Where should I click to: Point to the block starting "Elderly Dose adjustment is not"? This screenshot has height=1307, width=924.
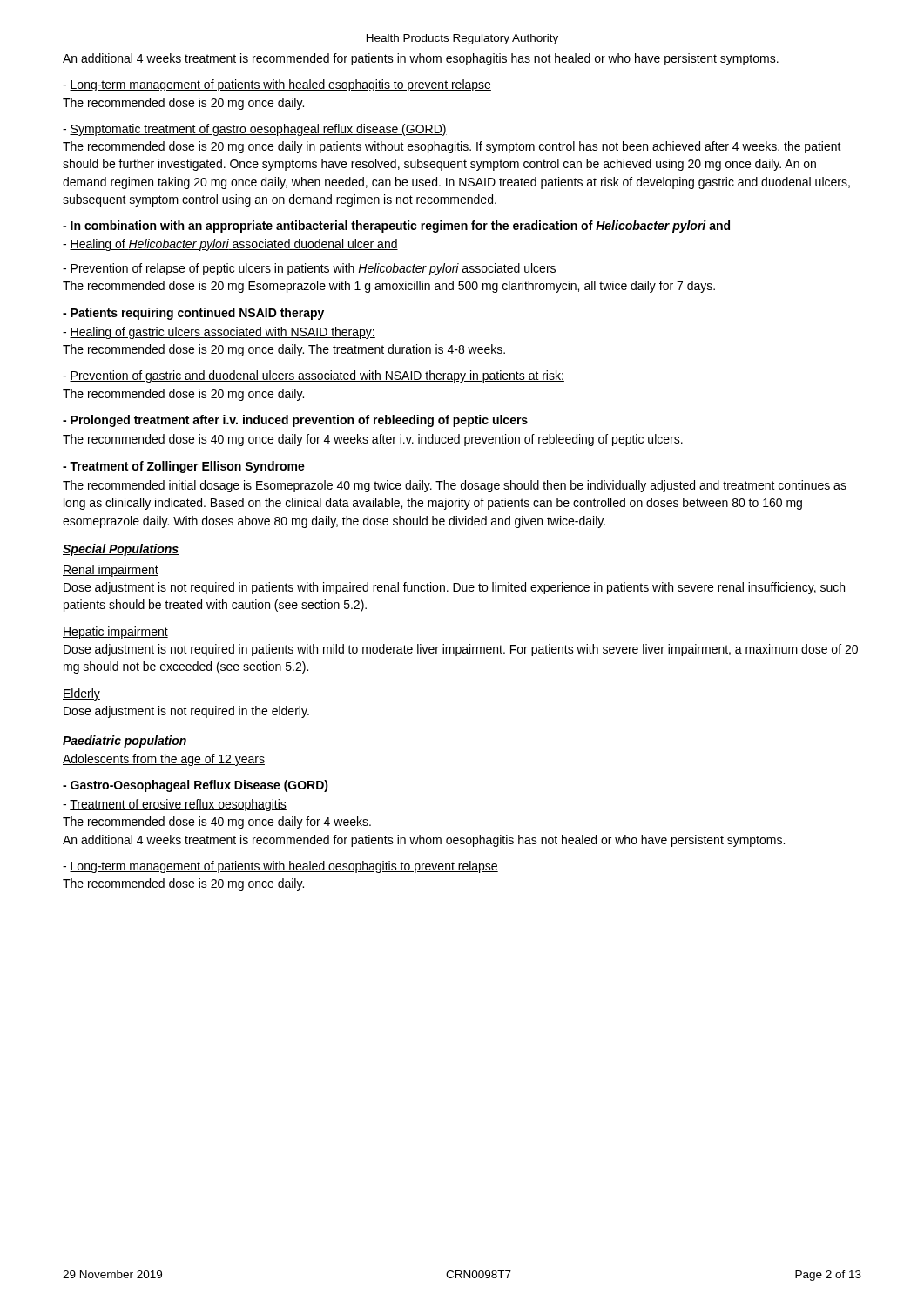point(186,702)
